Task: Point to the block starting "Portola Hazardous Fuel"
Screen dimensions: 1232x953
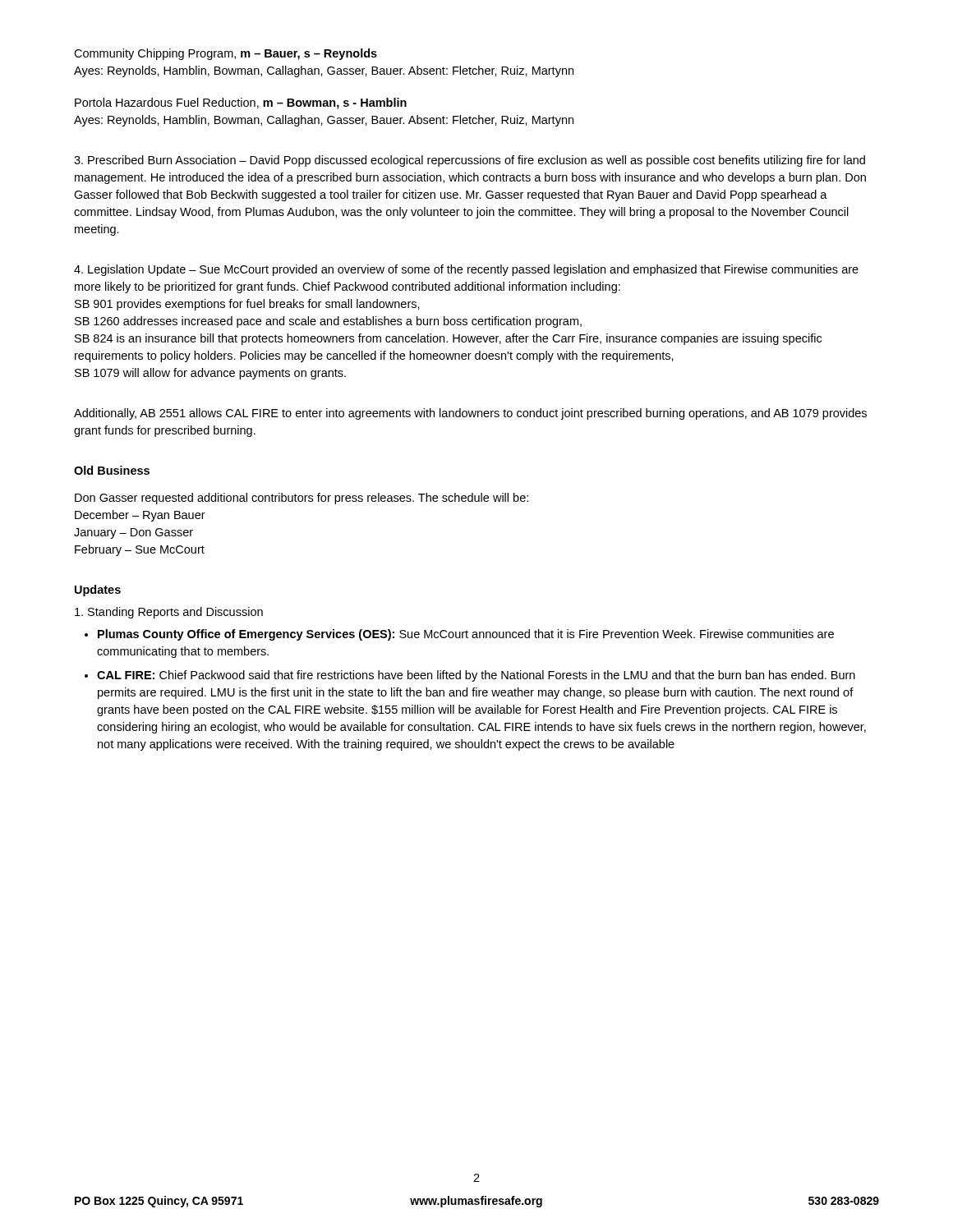Action: coord(476,112)
